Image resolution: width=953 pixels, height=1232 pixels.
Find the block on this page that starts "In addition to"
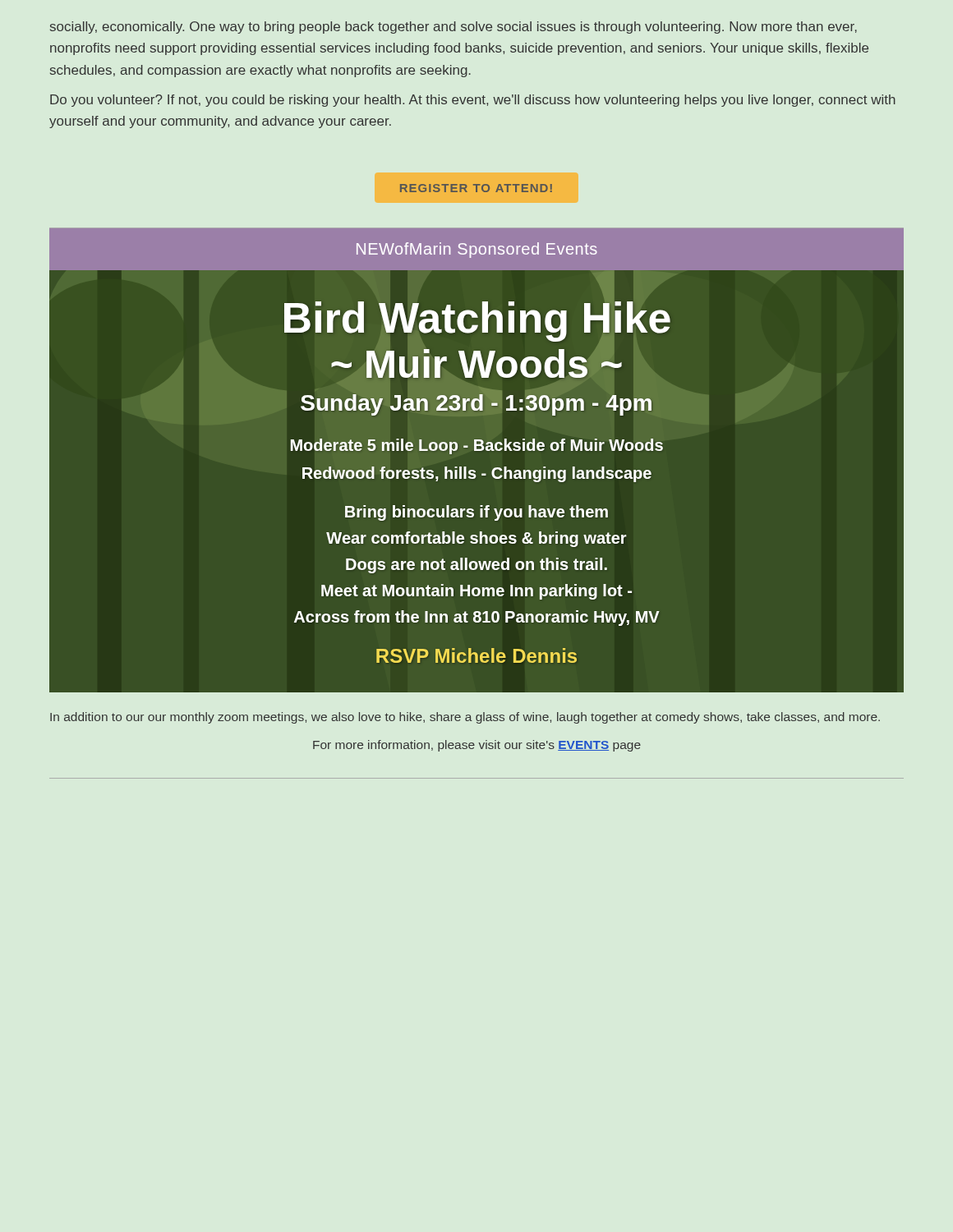coord(476,731)
